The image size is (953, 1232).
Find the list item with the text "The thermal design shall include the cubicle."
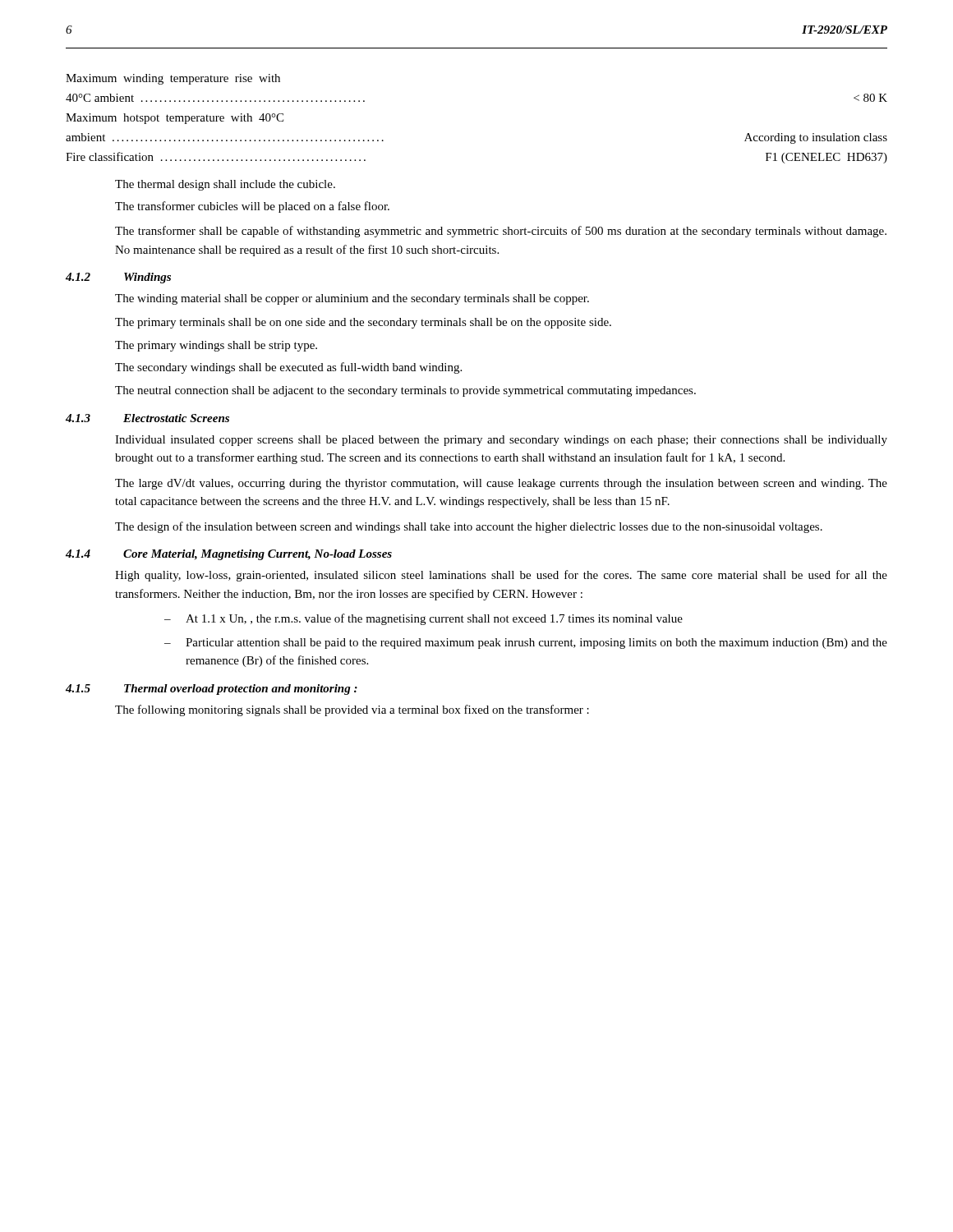click(225, 184)
